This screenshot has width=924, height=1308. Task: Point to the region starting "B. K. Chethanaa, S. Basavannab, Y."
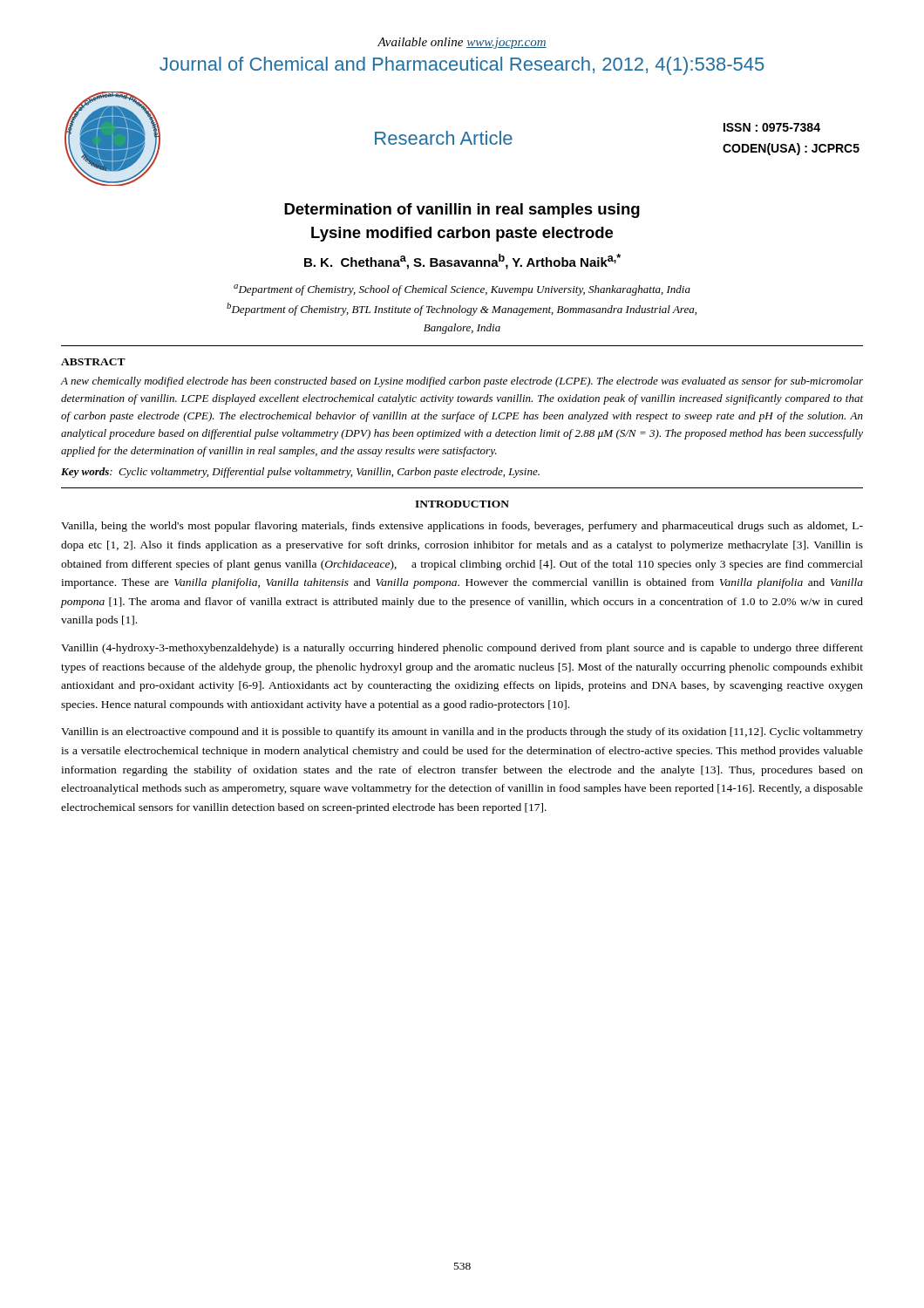tap(462, 260)
